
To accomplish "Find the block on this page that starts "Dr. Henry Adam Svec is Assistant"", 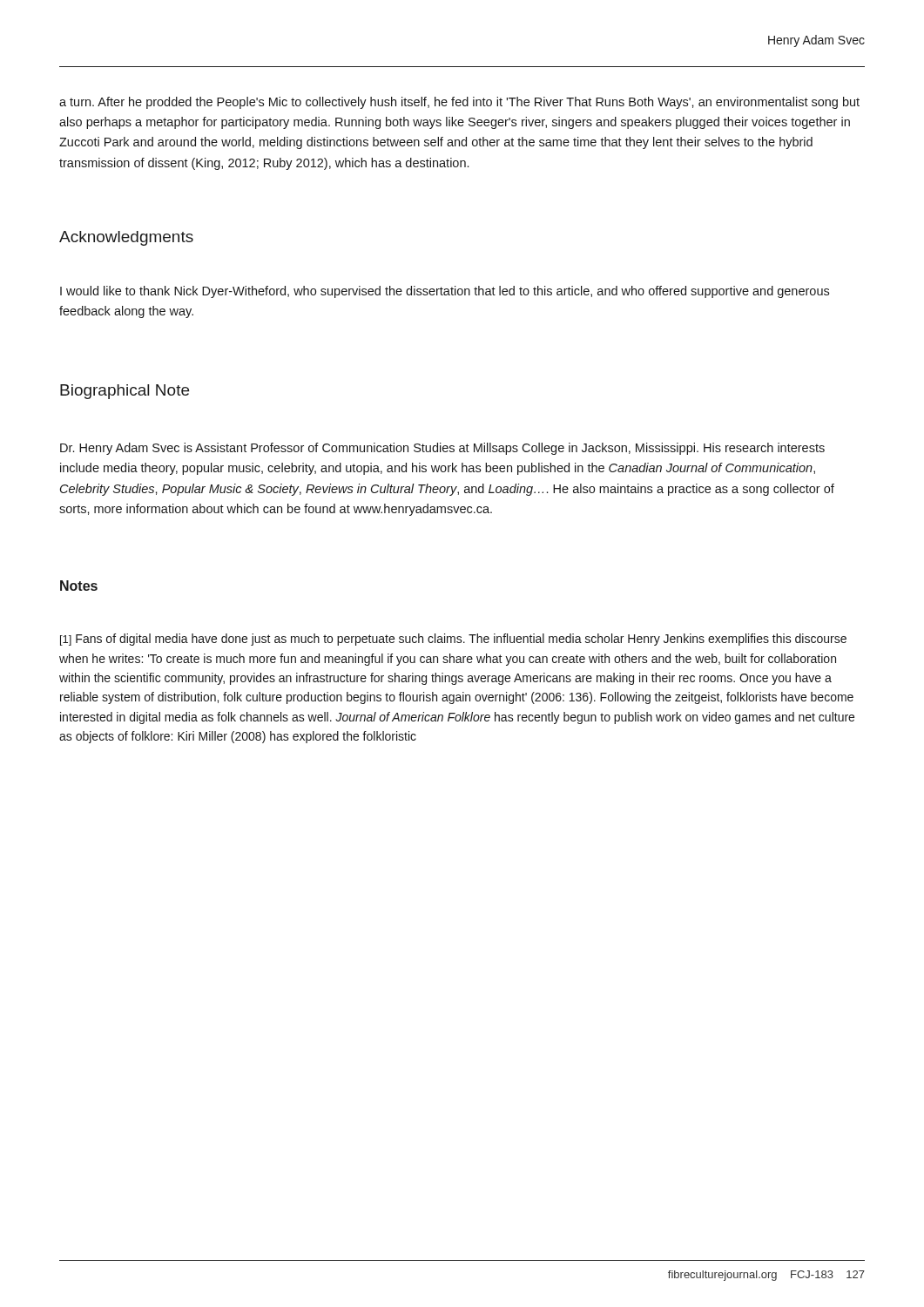I will click(x=447, y=478).
